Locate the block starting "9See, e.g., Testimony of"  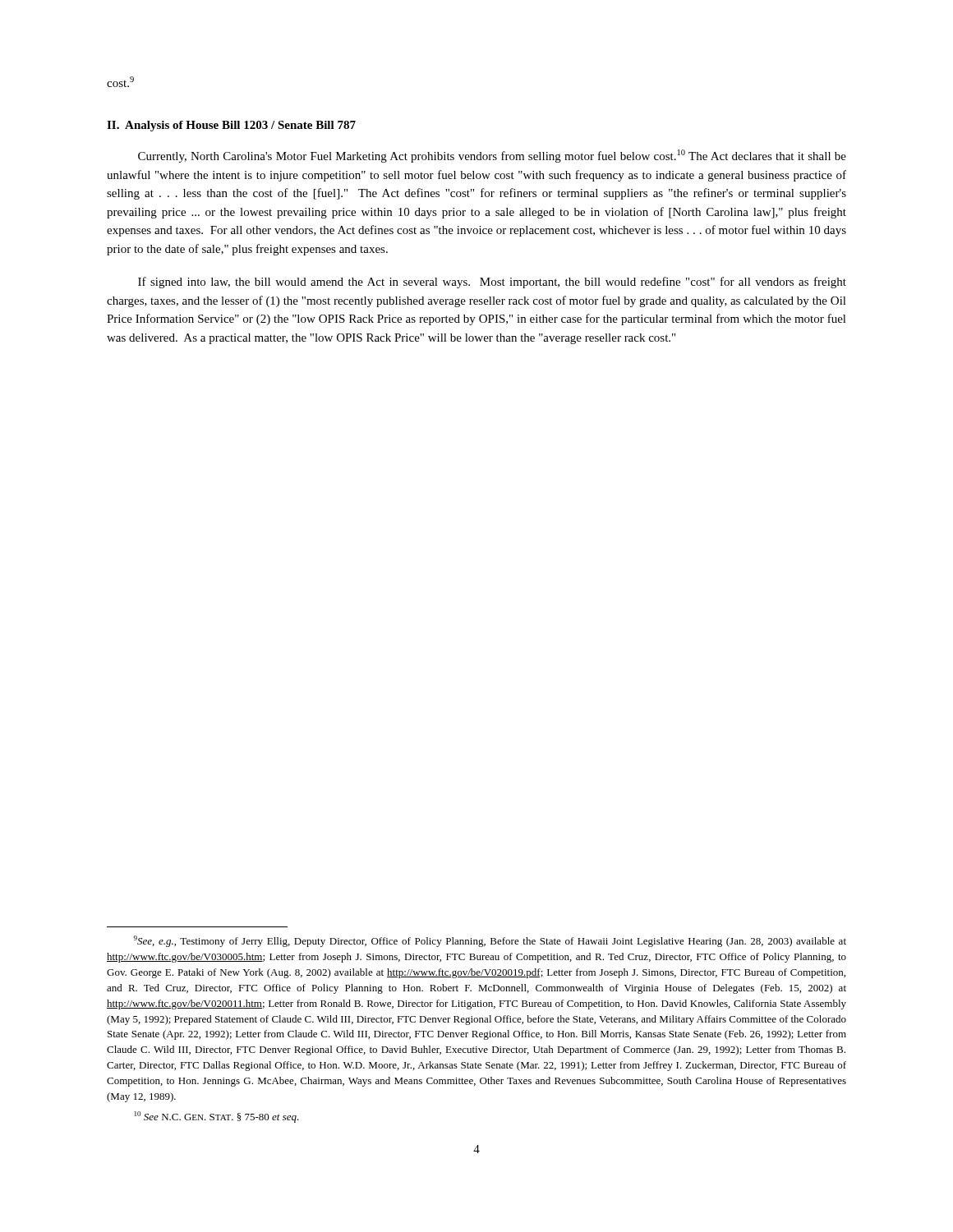point(476,1019)
